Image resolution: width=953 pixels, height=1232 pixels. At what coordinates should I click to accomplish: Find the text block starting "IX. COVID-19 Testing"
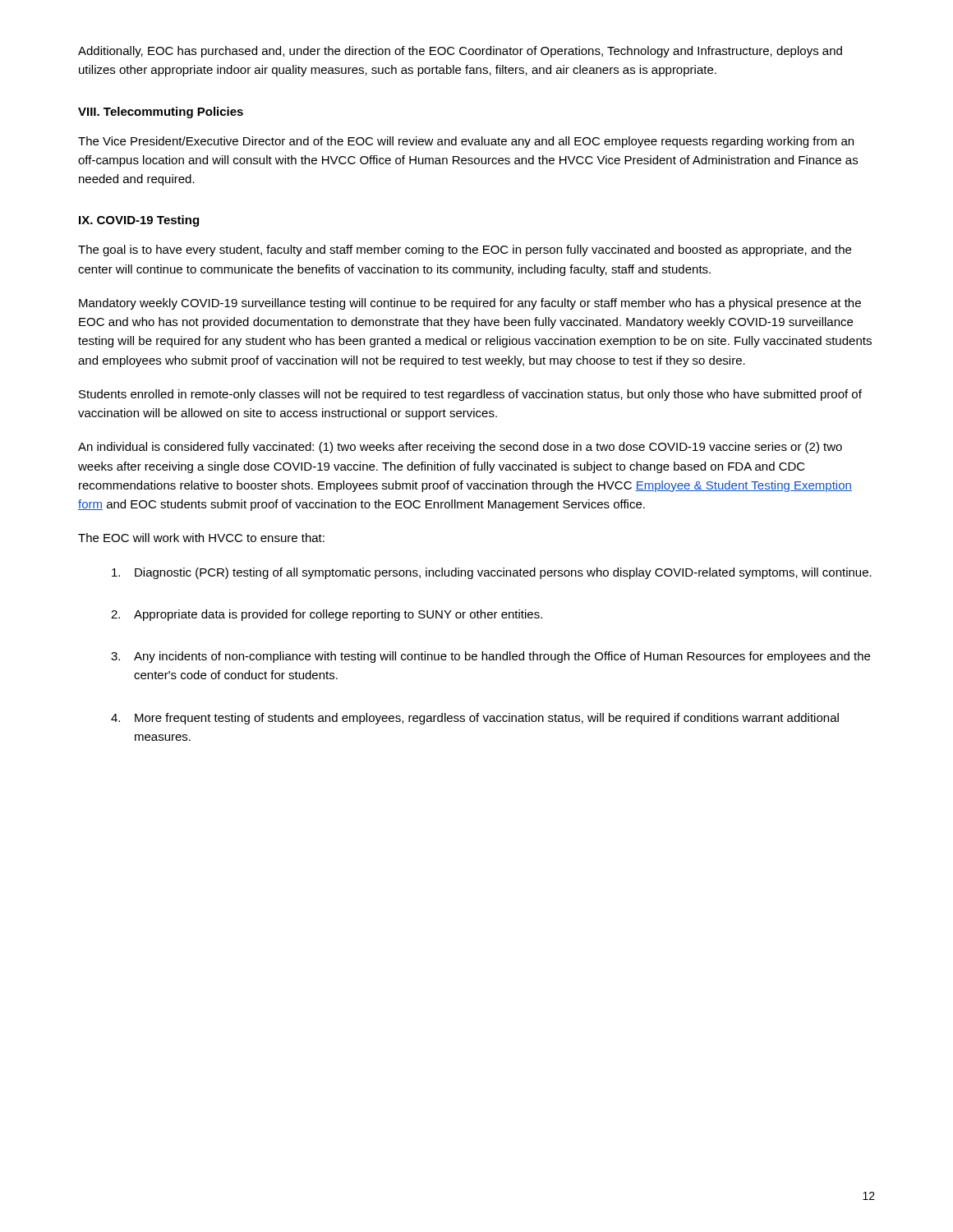click(x=139, y=220)
